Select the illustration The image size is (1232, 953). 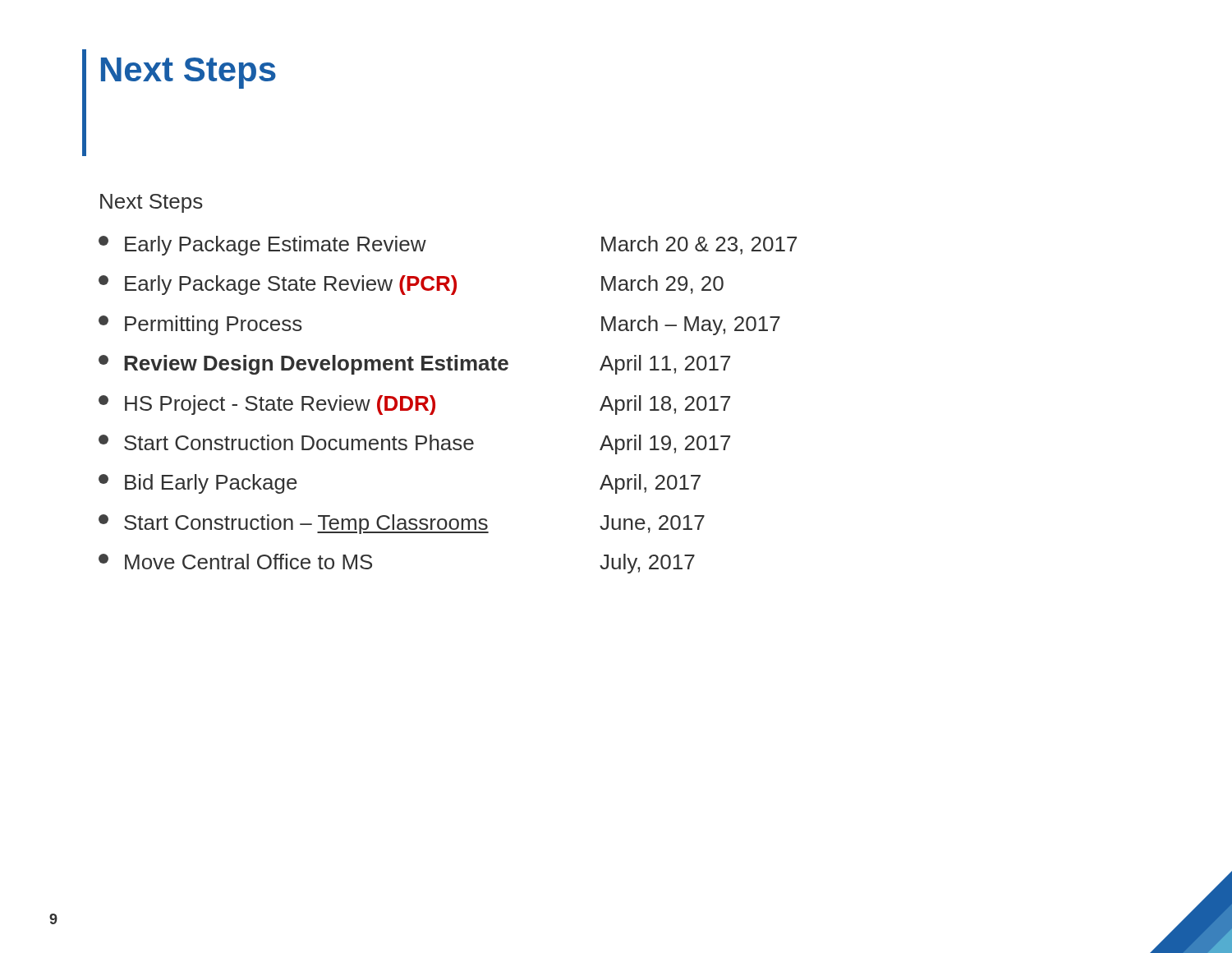[x=1166, y=887]
